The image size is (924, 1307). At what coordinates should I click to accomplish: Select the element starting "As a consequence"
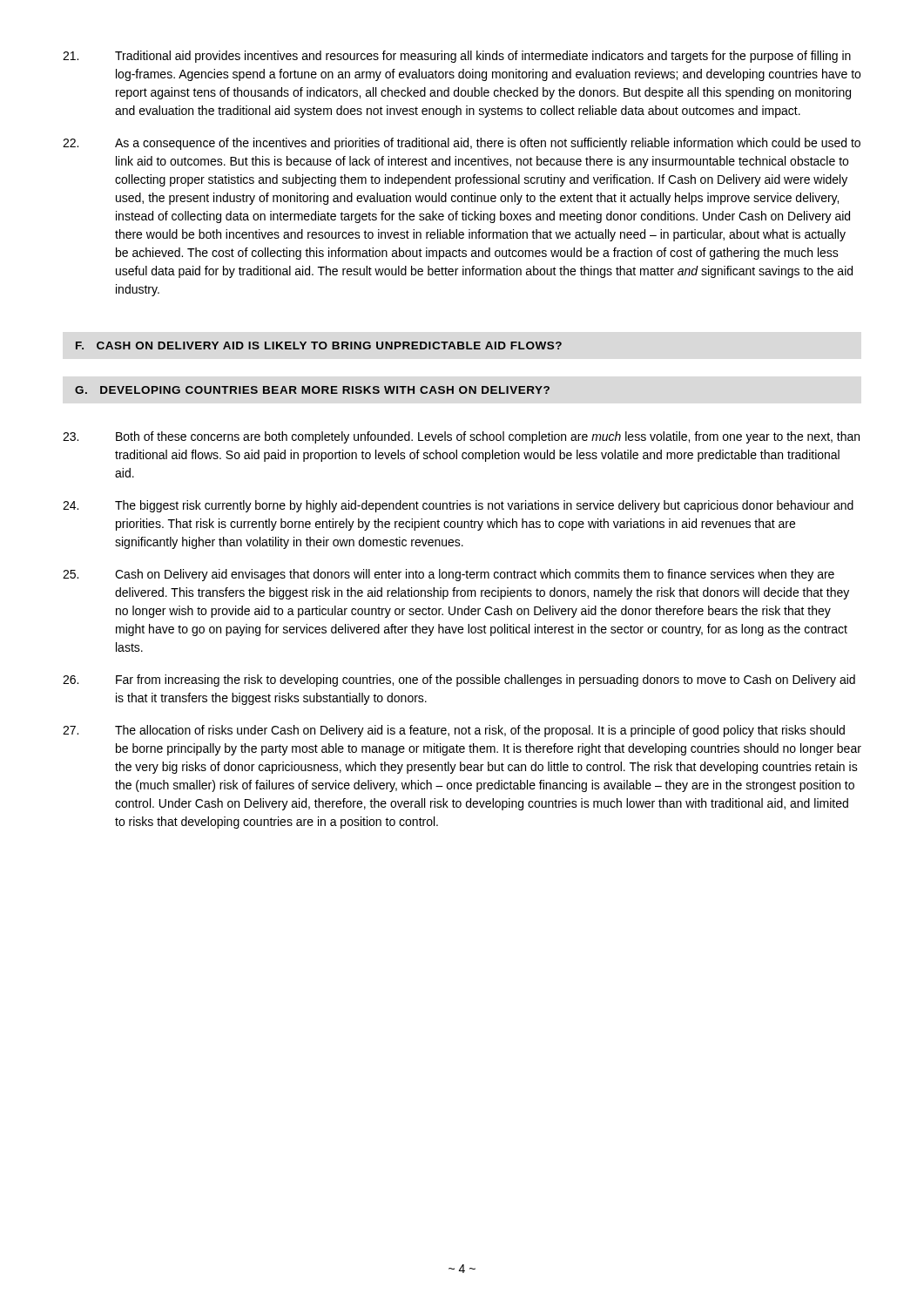462,217
